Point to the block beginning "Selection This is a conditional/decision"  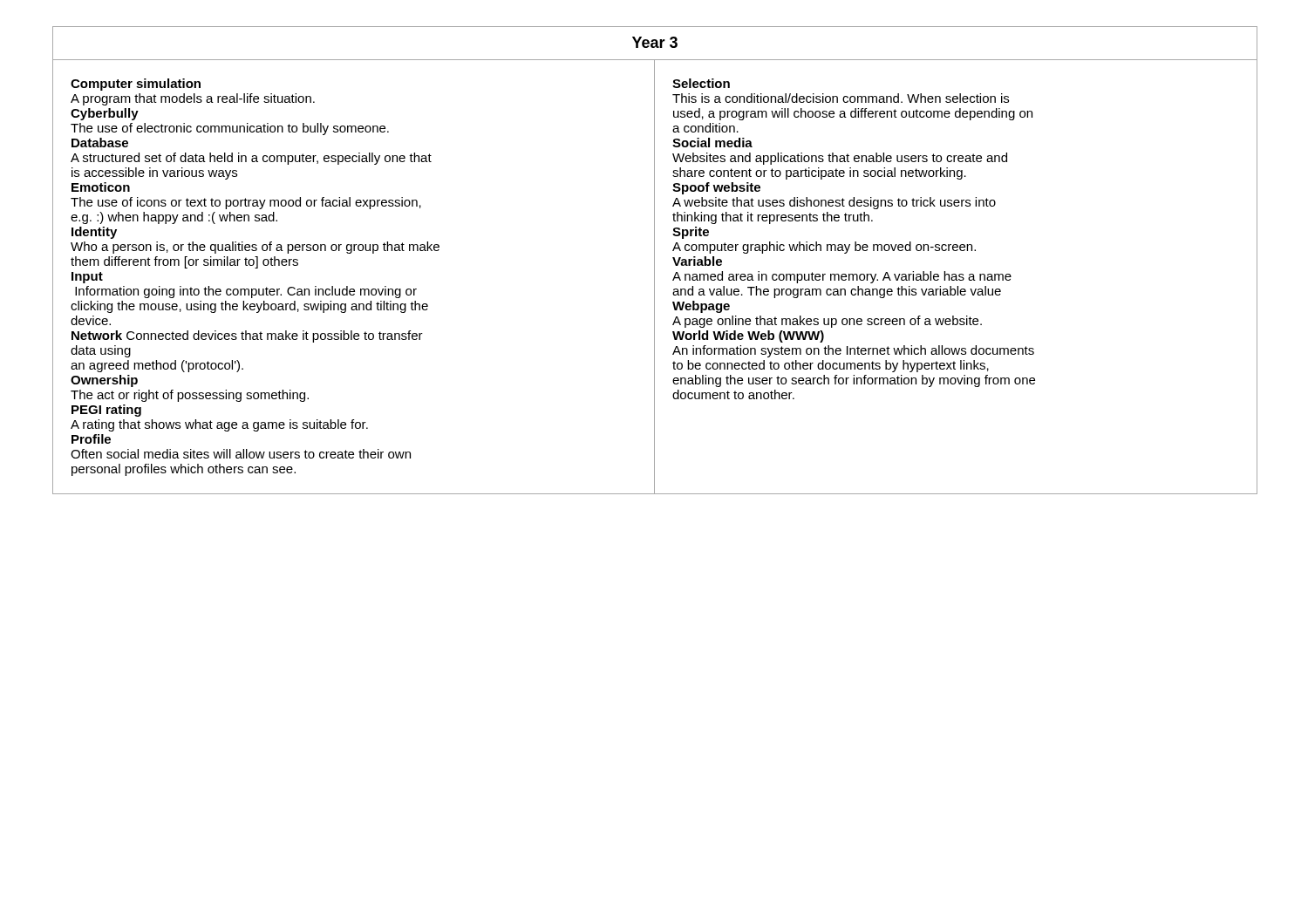point(956,239)
